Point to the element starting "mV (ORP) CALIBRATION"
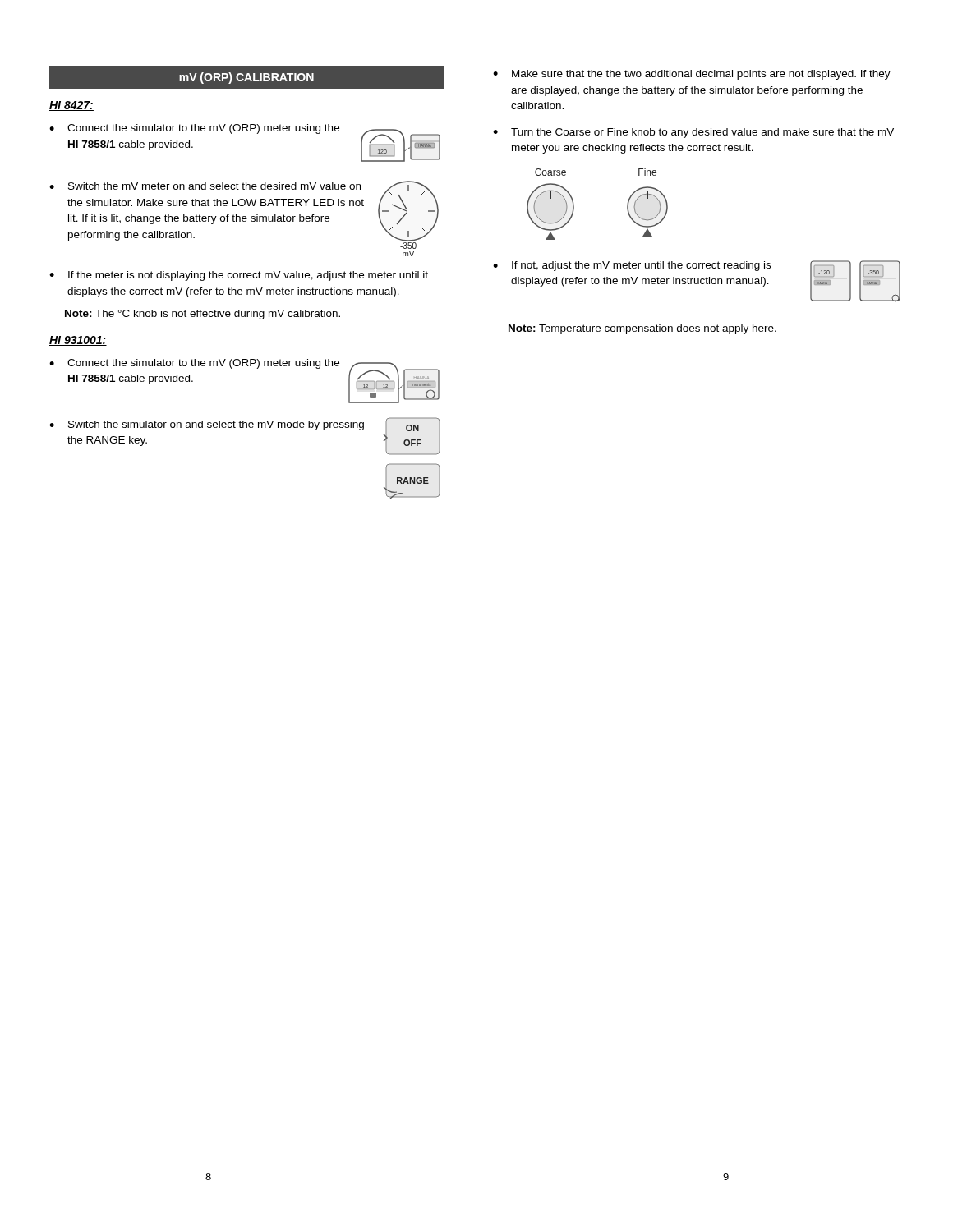The width and height of the screenshot is (953, 1232). [x=246, y=77]
